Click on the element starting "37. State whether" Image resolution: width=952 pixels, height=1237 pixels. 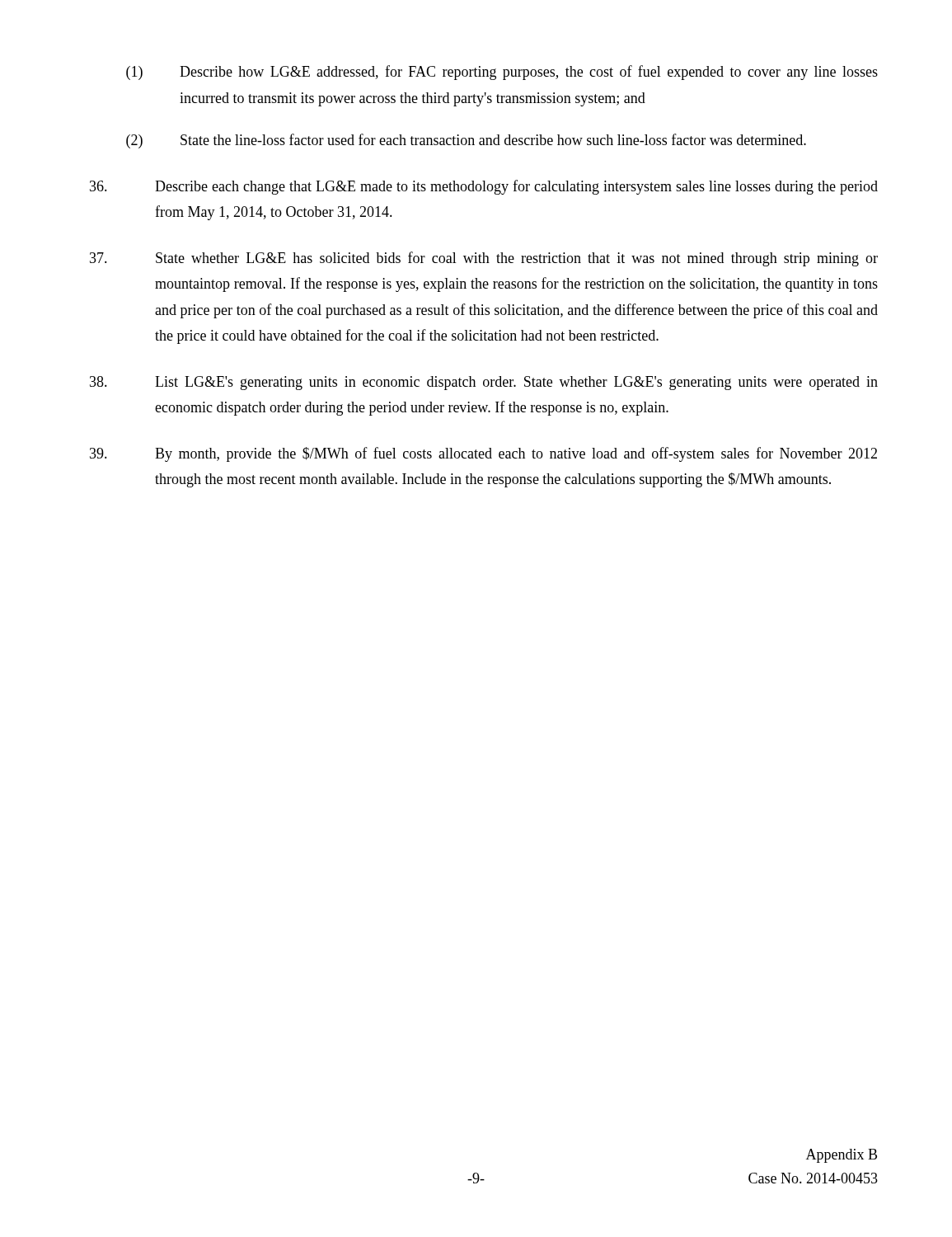[483, 297]
